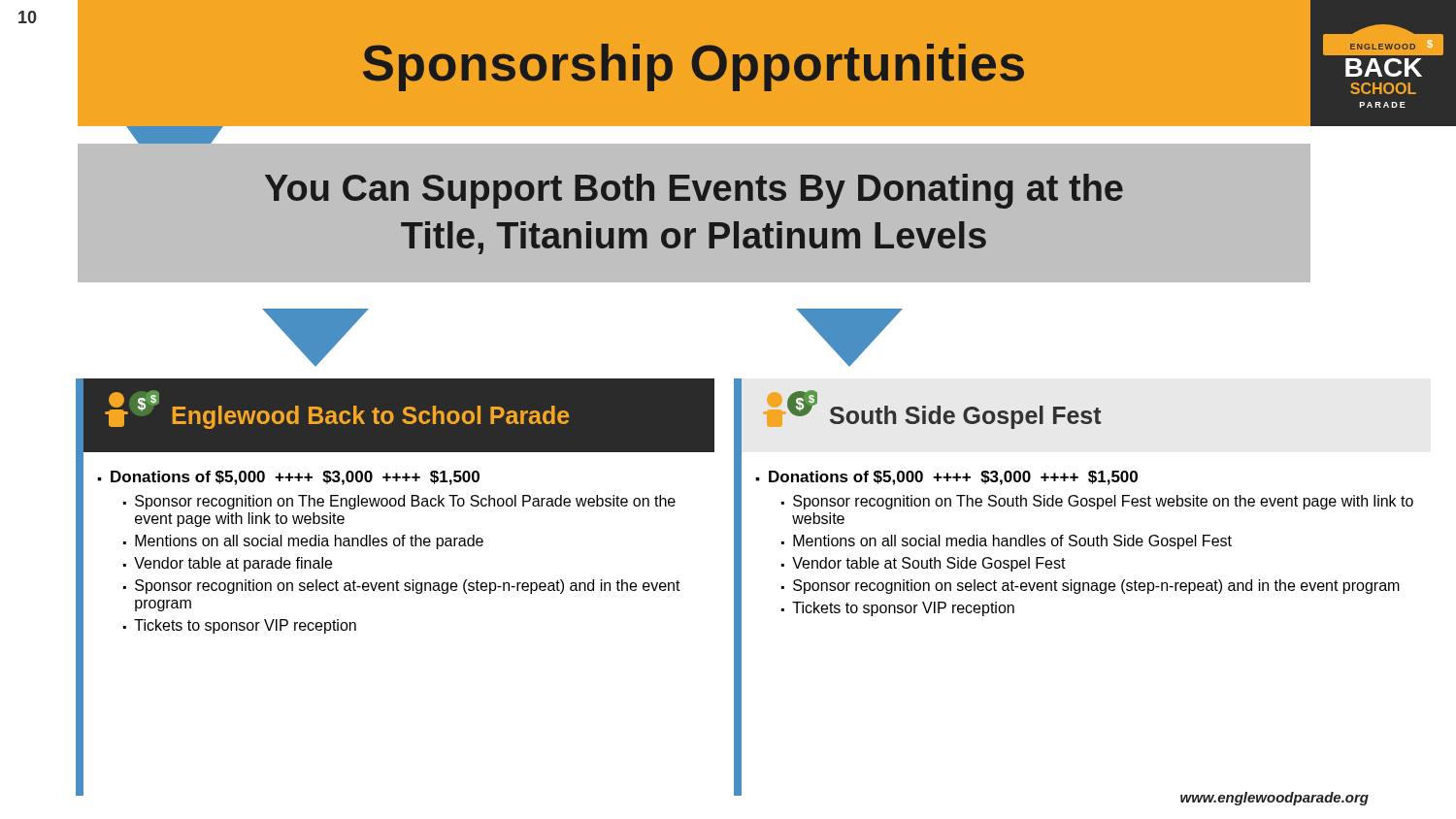Find the section header that reads "South Side Gospel Fest"
Viewport: 1456px width, 819px height.
(965, 415)
